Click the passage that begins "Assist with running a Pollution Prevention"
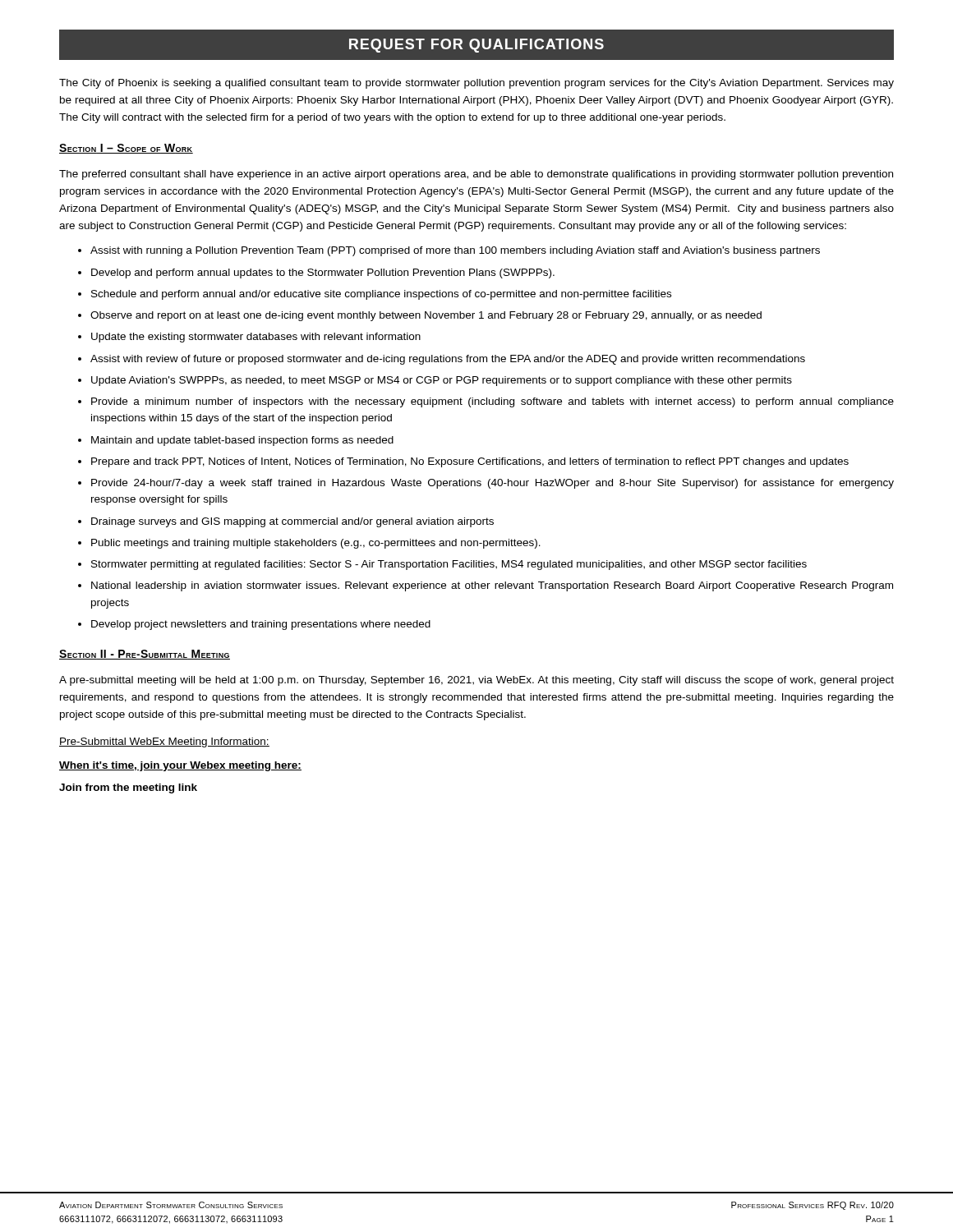 click(x=485, y=251)
